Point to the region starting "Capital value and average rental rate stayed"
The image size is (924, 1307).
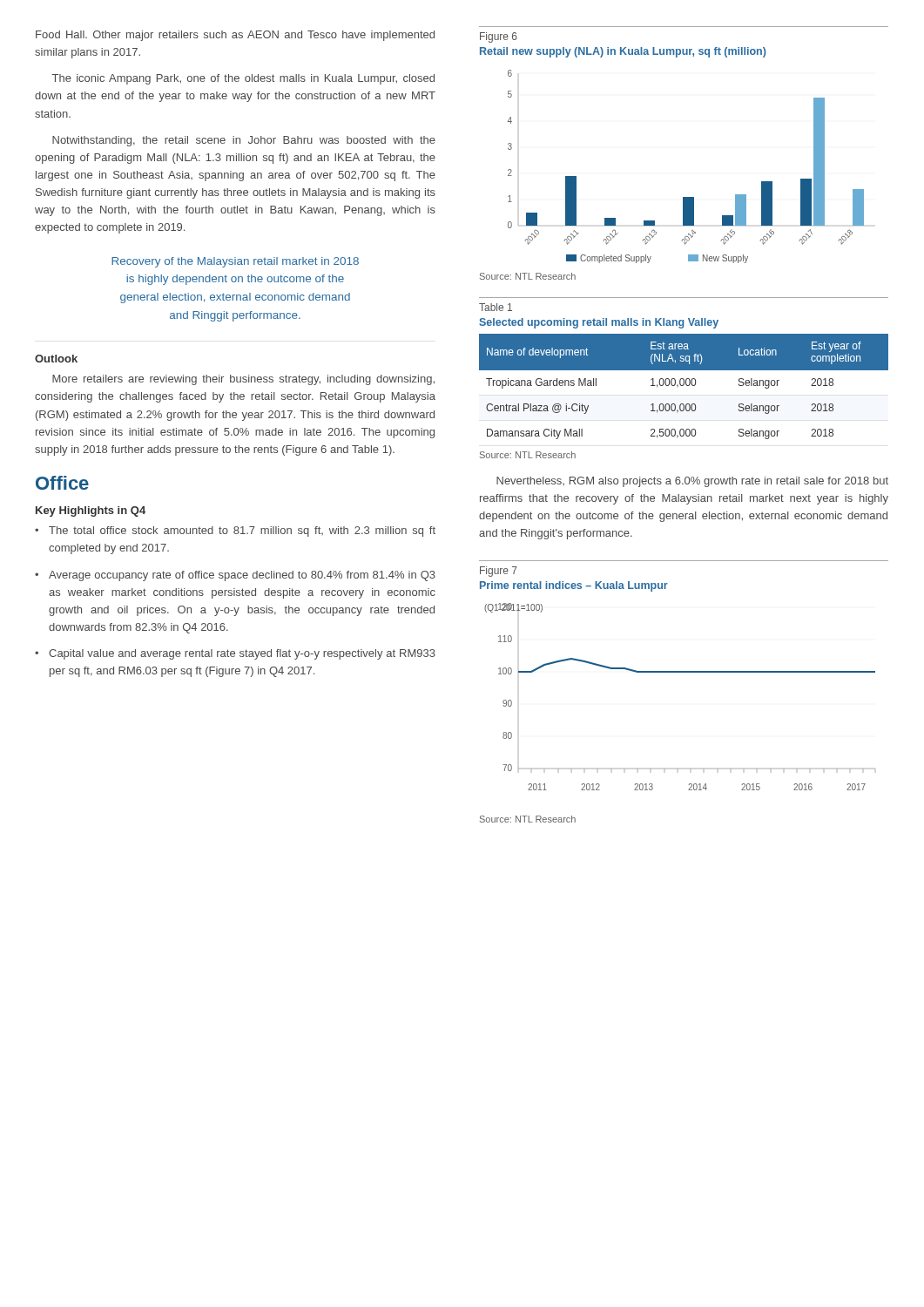242,662
